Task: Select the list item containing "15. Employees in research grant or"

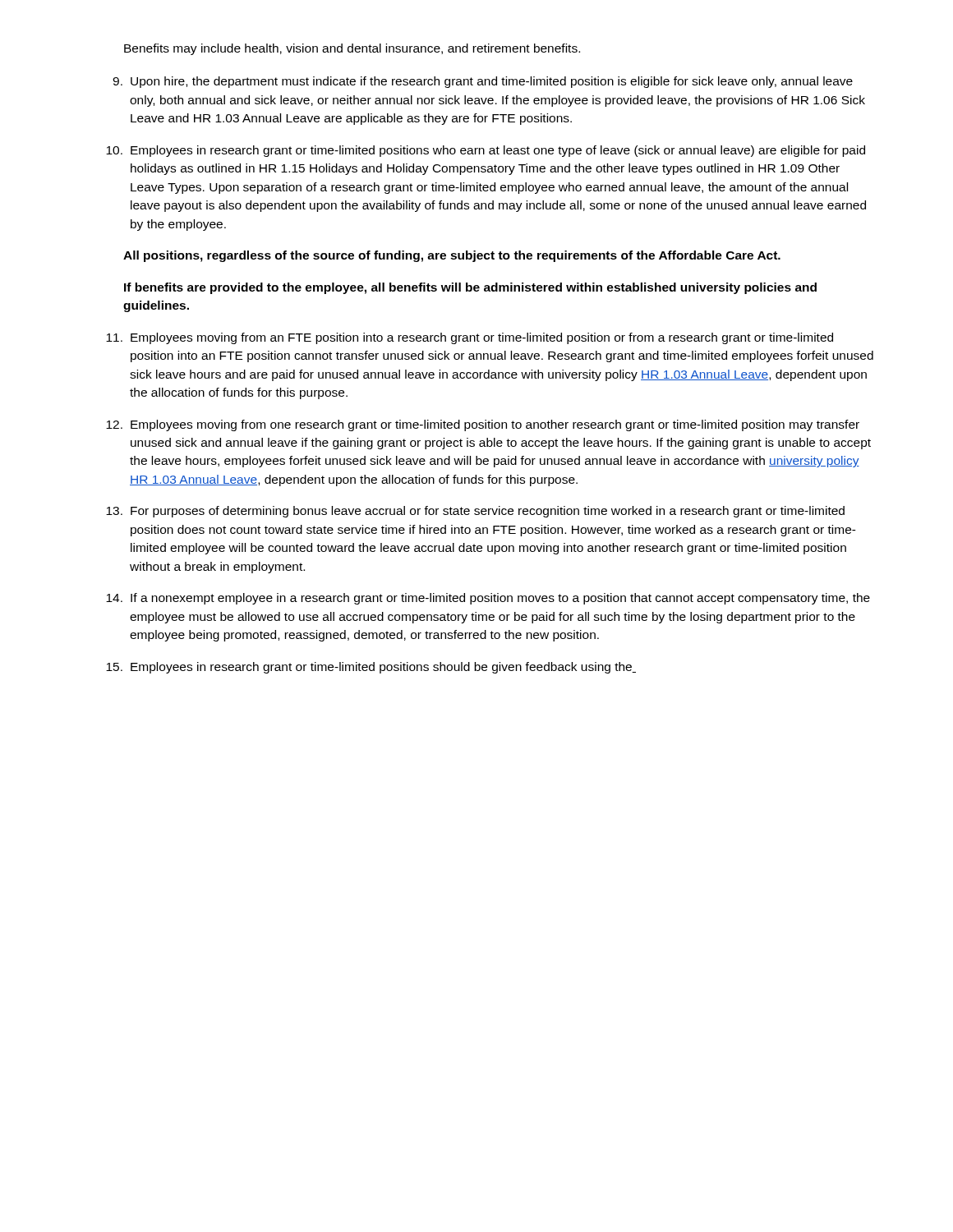Action: [x=484, y=667]
